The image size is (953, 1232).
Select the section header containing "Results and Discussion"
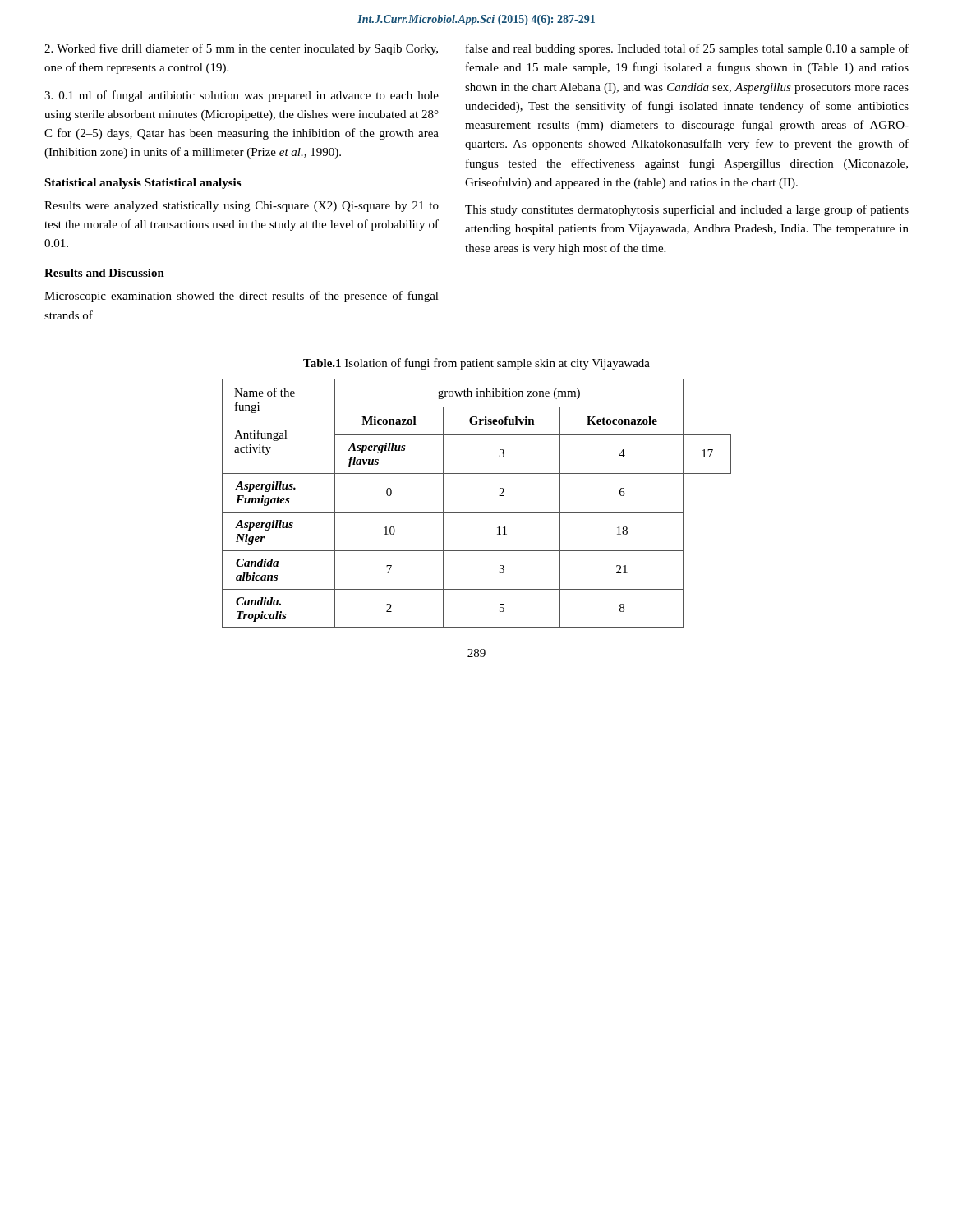(x=104, y=273)
